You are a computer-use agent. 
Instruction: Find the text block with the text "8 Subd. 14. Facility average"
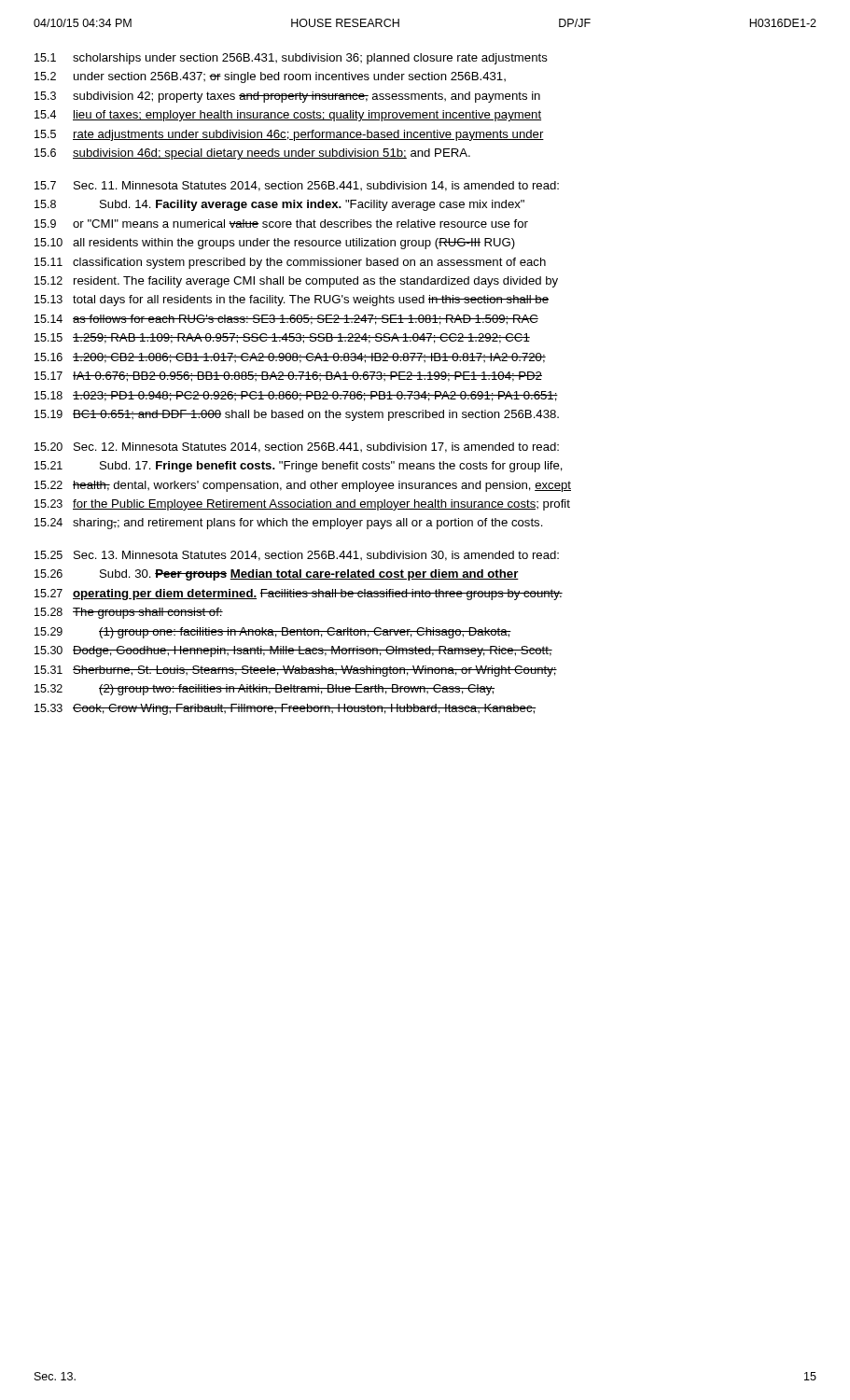[425, 205]
